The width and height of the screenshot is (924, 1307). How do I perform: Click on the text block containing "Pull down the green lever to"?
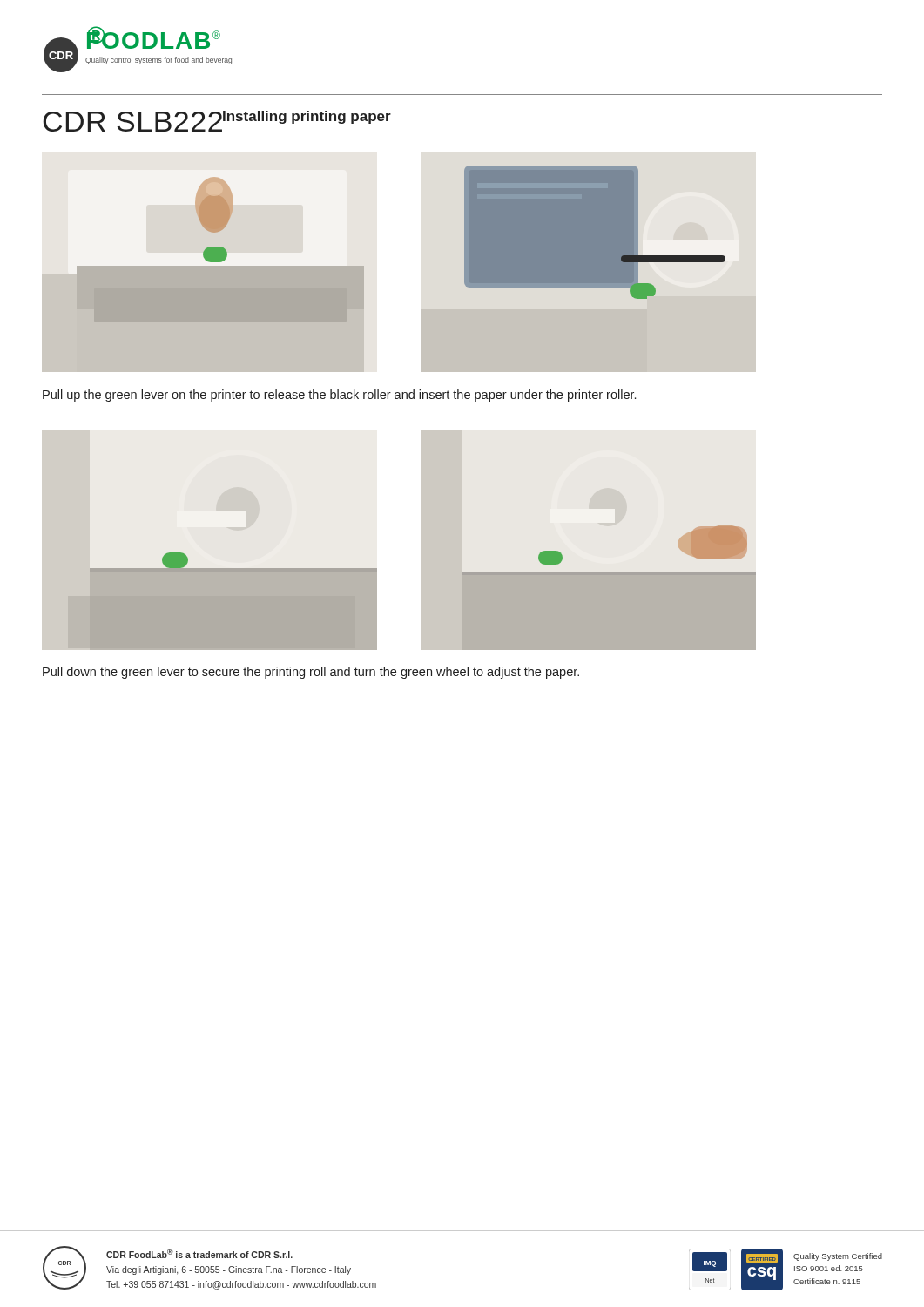[x=311, y=672]
